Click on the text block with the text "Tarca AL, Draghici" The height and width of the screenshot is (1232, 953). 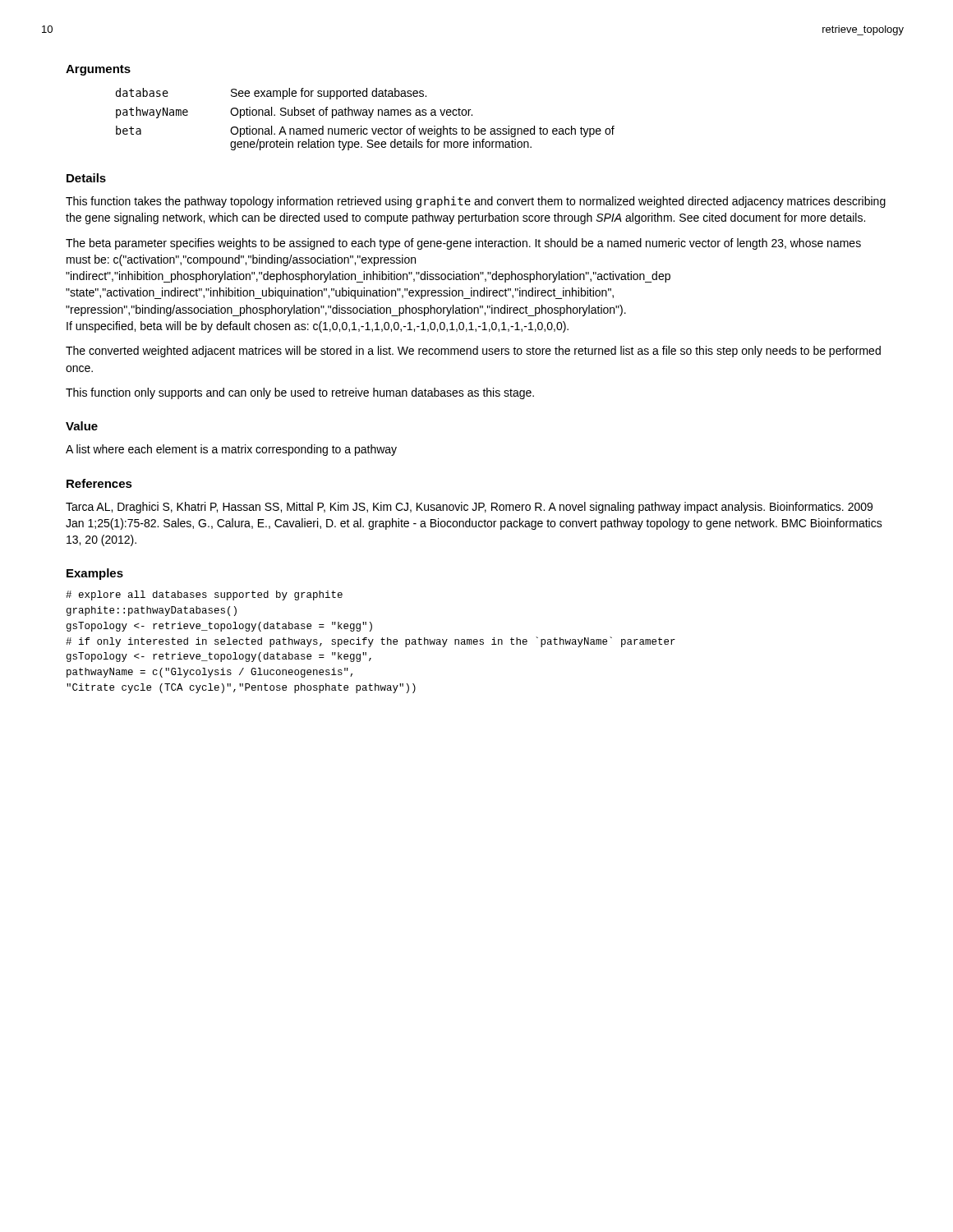tap(474, 523)
